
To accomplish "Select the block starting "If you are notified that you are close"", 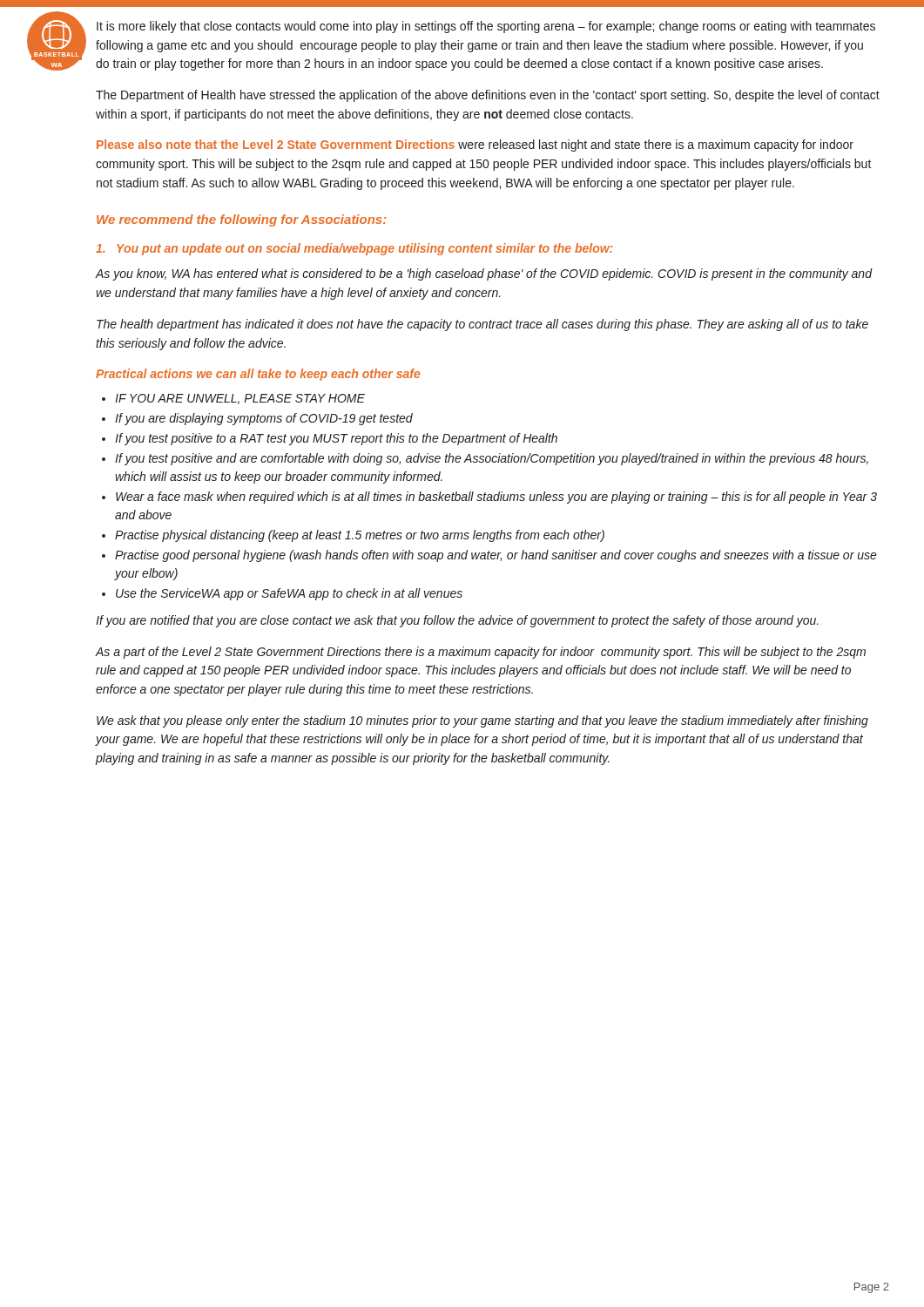I will (488, 621).
